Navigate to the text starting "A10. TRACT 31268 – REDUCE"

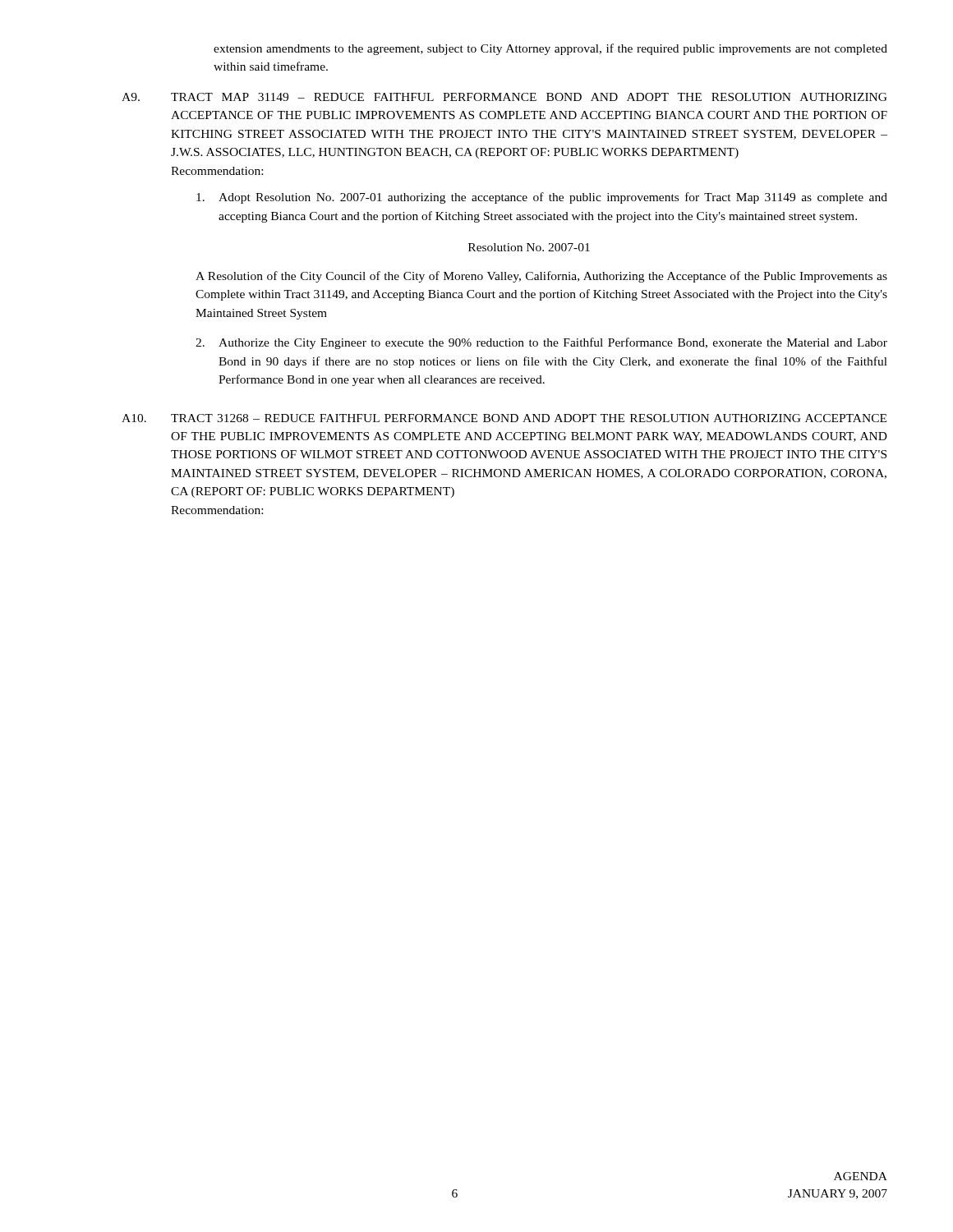point(504,464)
